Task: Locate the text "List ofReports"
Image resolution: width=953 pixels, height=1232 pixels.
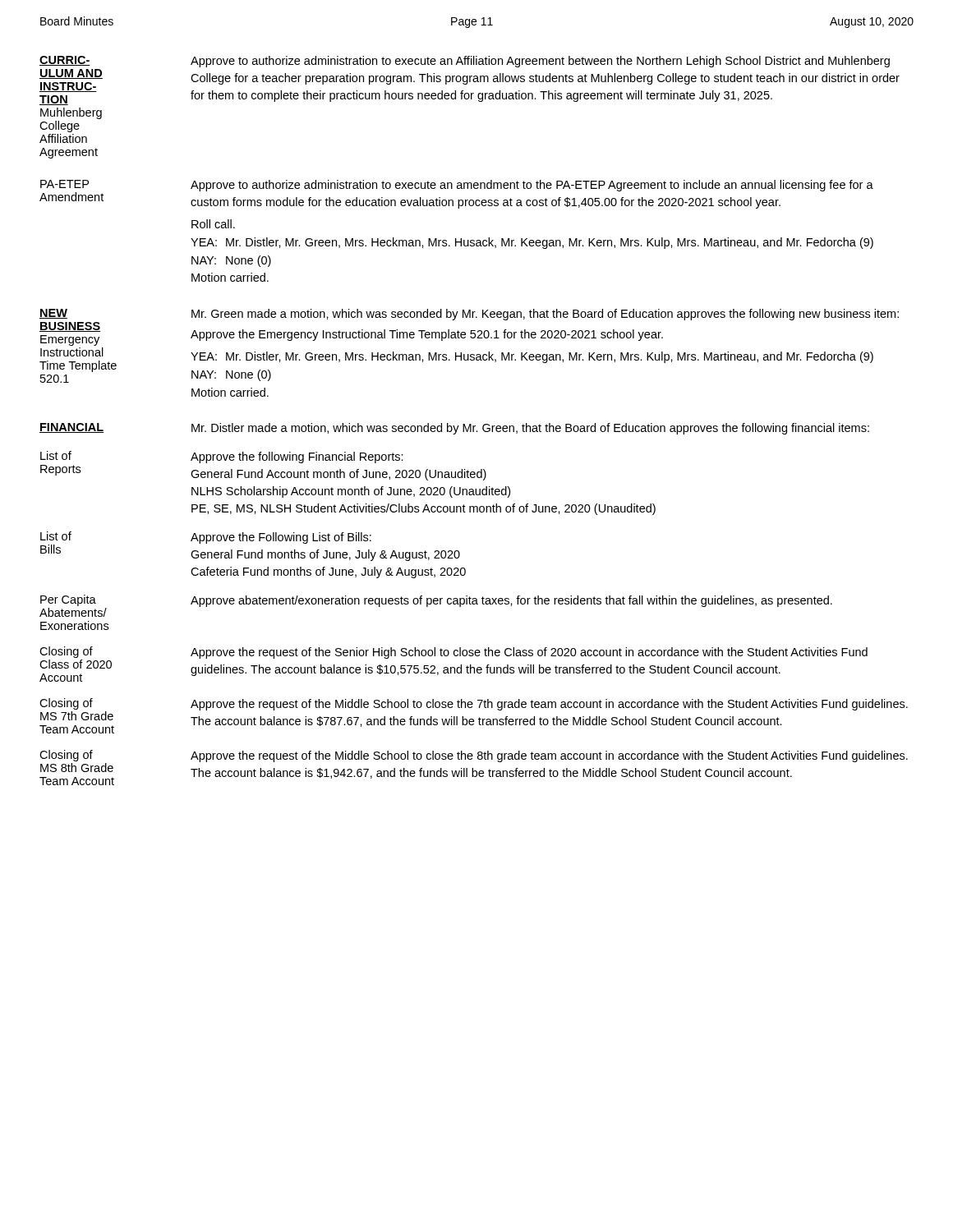Action: click(60, 463)
